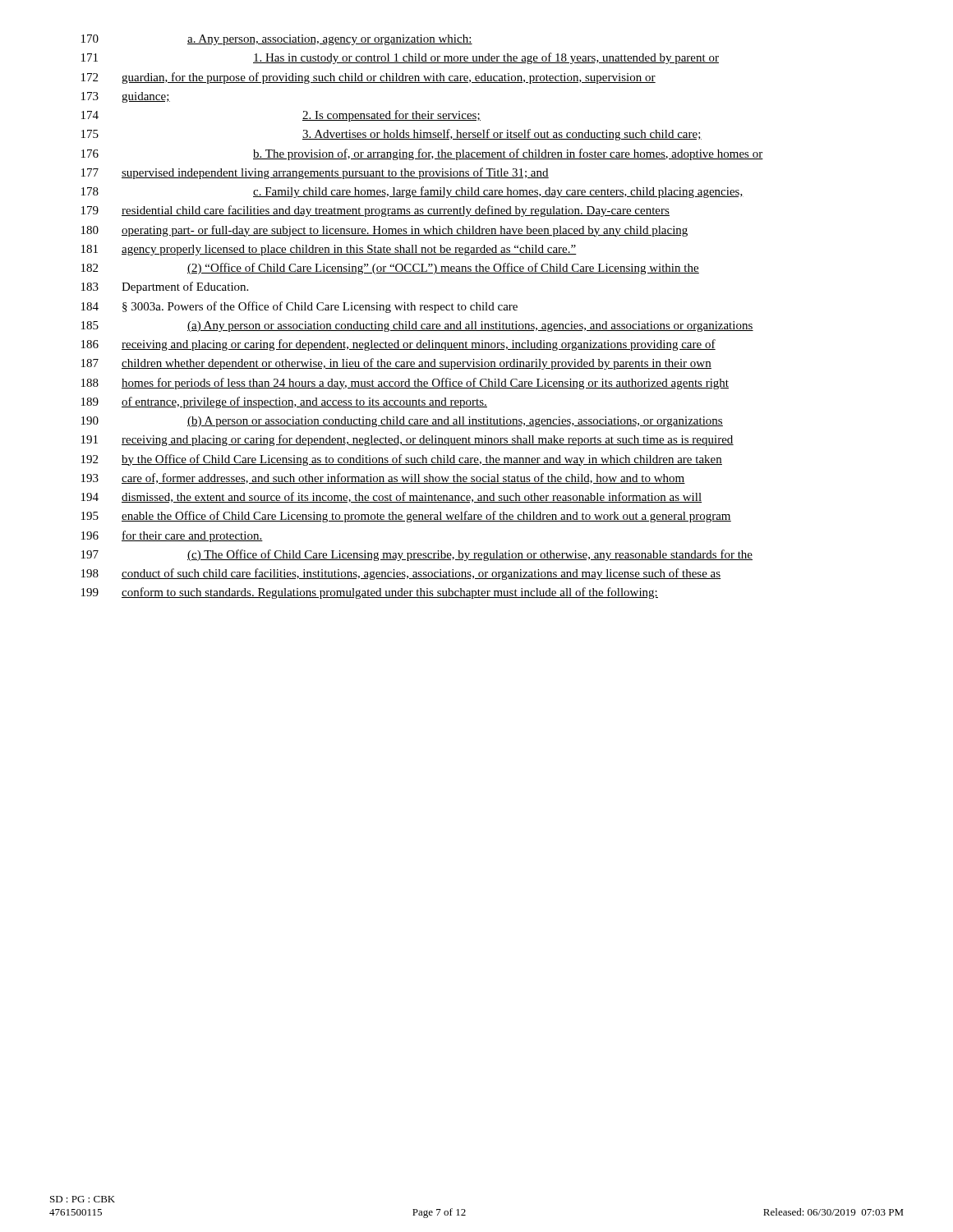Viewport: 953px width, 1232px height.
Task: Point to the text block starting "188 homes for"
Action: (476, 383)
